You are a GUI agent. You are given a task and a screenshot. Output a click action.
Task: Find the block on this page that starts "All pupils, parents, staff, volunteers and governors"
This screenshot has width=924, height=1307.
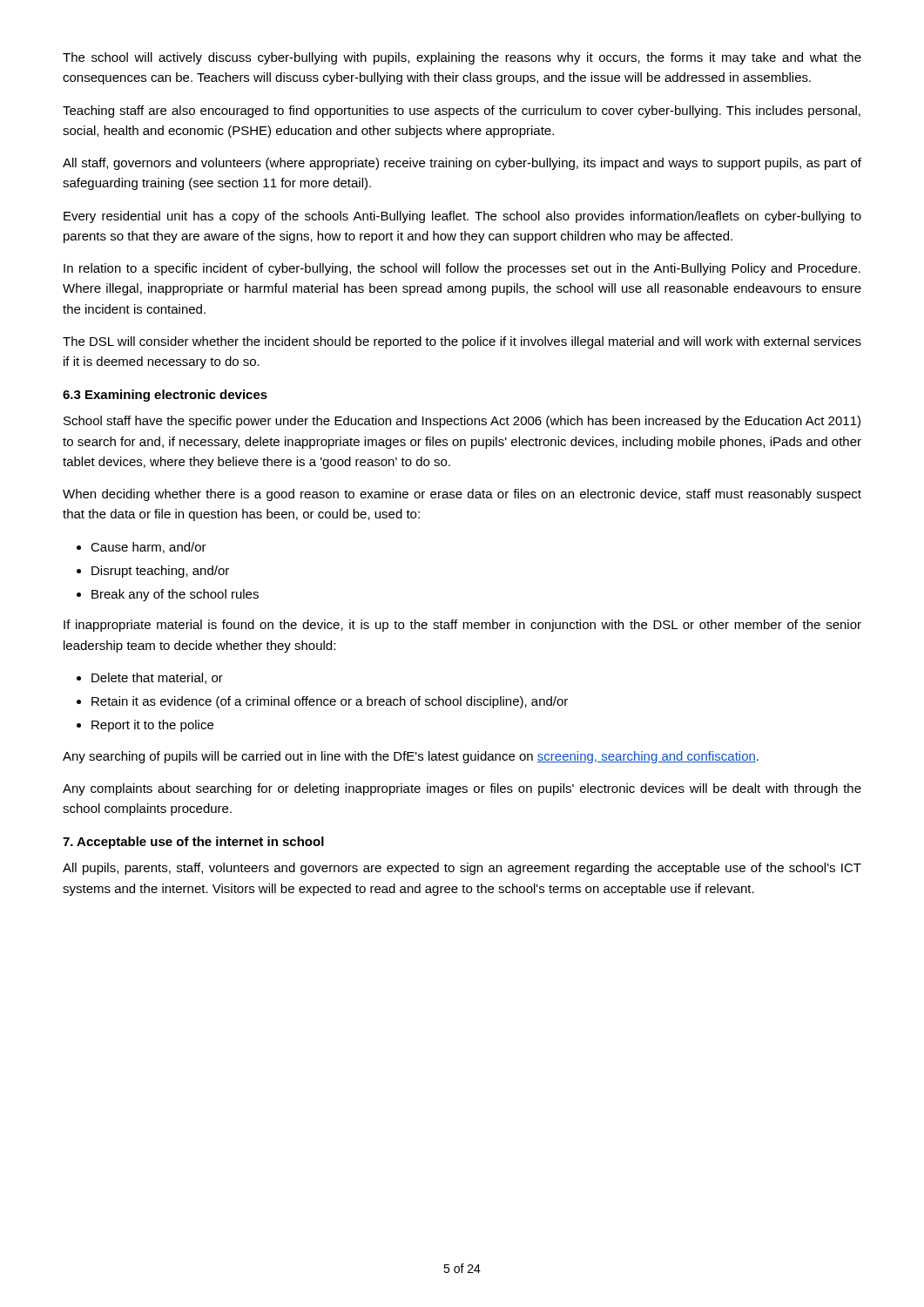pos(462,878)
